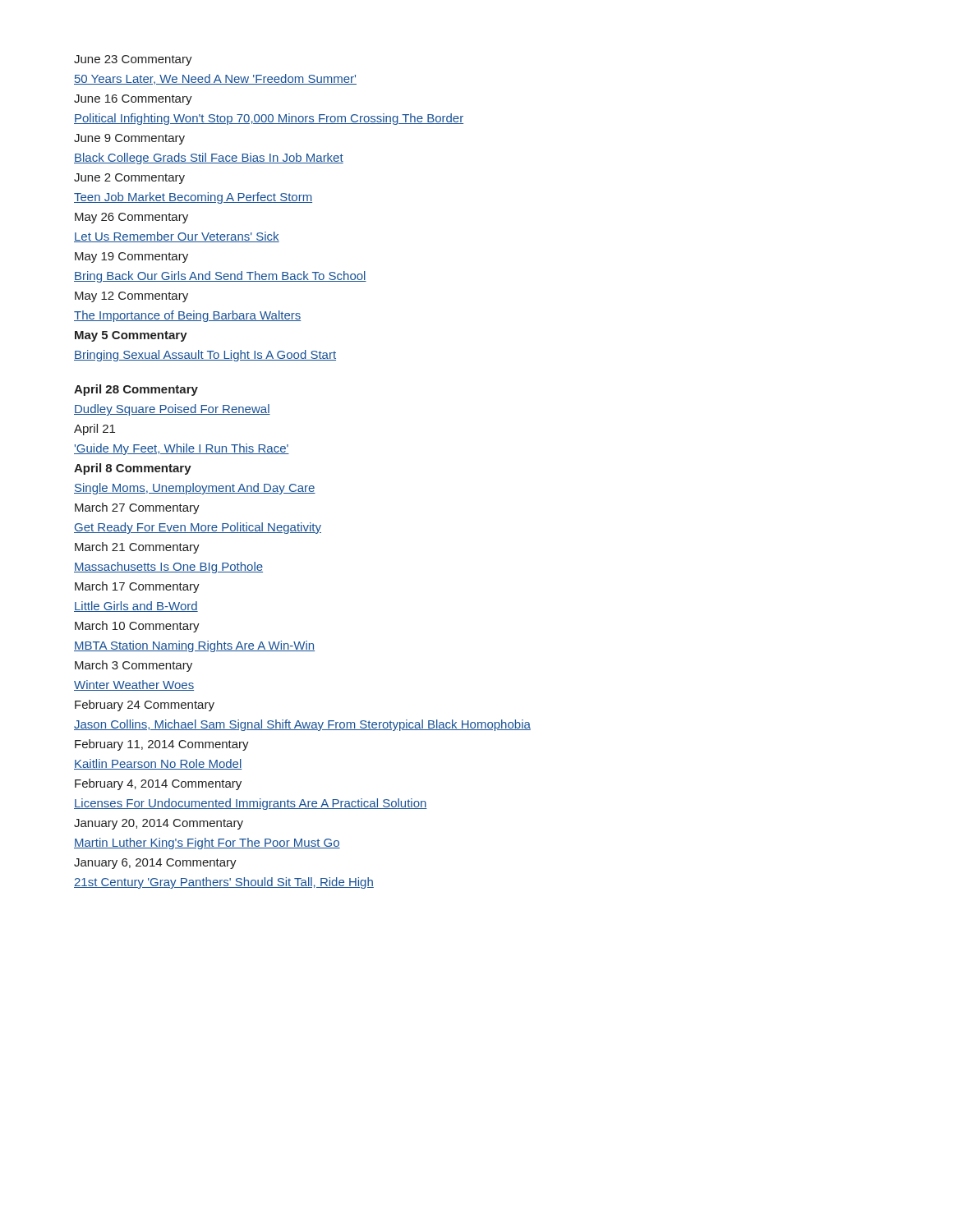Select the list item that reads "June 23 Commentary 50 Years Later, We"
The height and width of the screenshot is (1232, 953).
[x=133, y=60]
